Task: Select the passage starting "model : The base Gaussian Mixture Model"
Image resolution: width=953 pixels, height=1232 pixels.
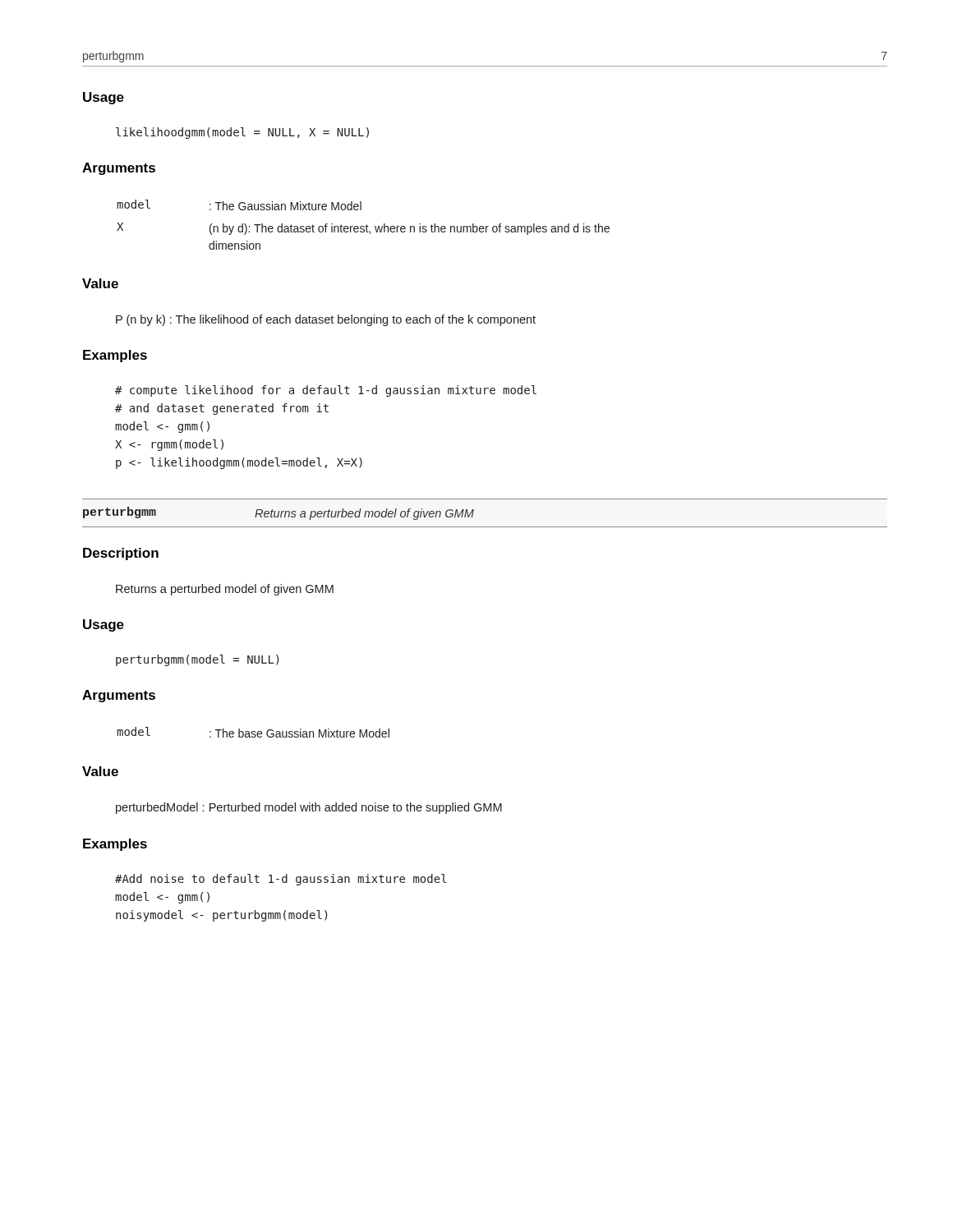Action: tap(253, 734)
